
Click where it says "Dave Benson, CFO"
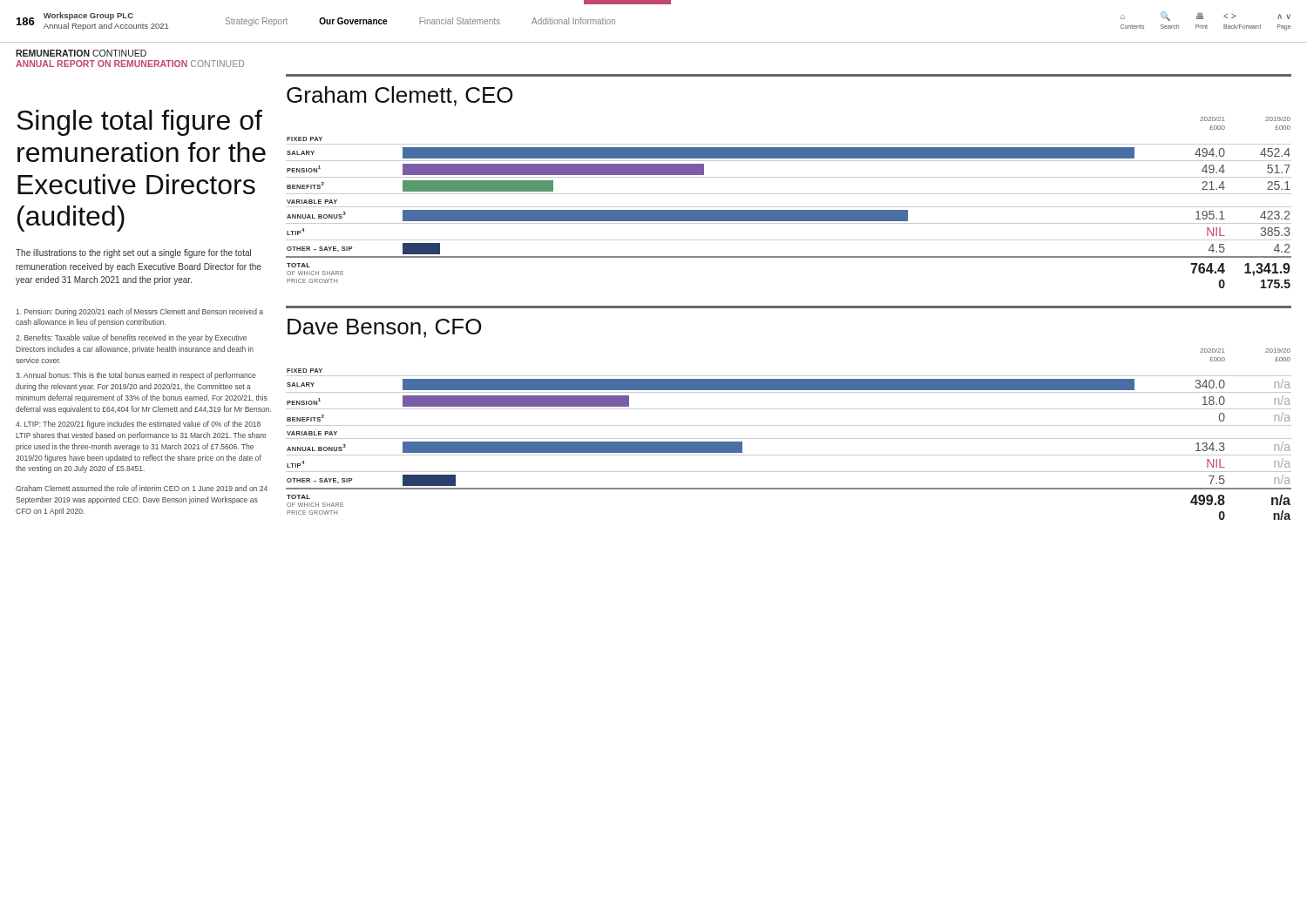(x=384, y=327)
